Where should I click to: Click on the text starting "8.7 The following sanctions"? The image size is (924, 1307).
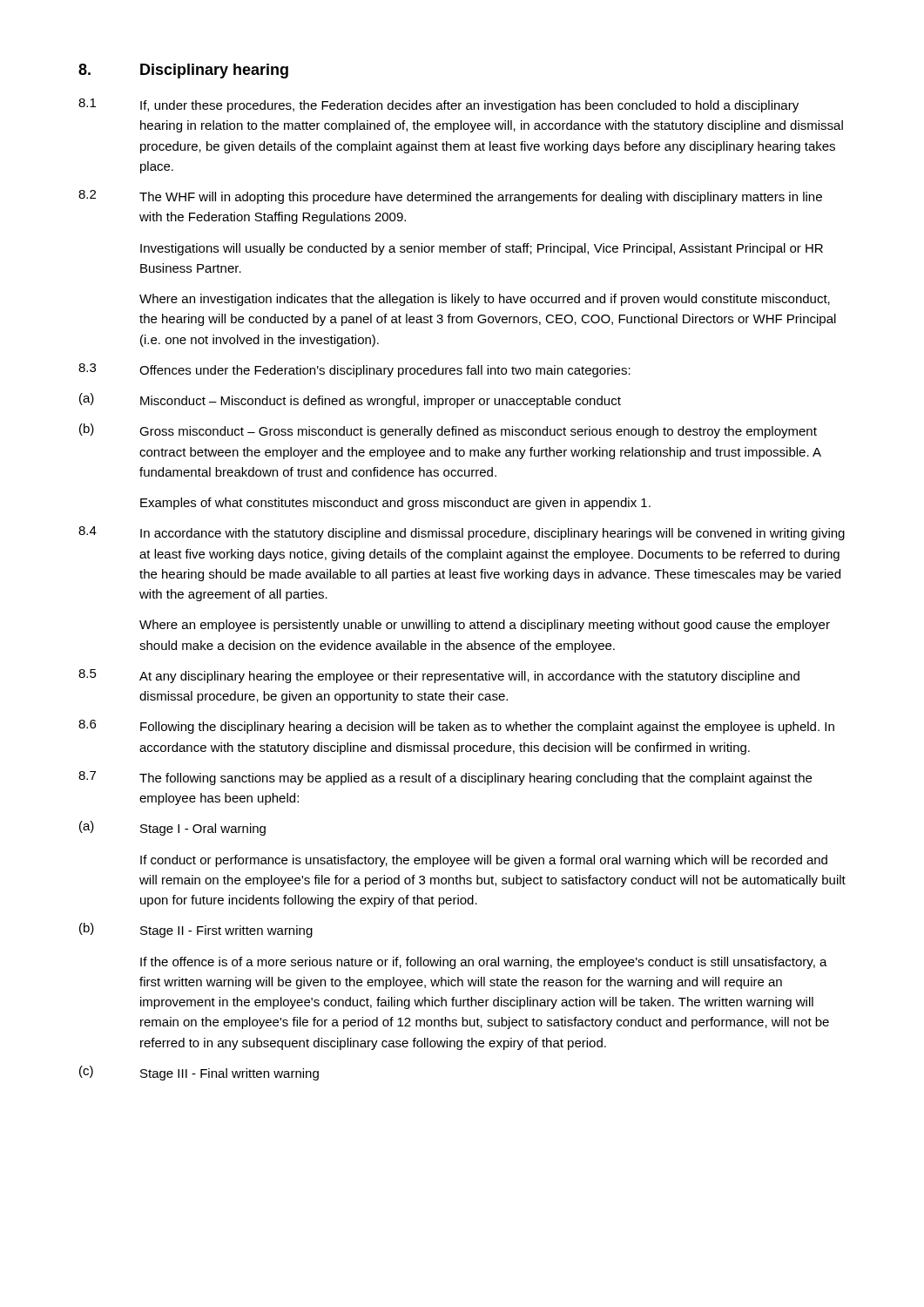pyautogui.click(x=462, y=788)
